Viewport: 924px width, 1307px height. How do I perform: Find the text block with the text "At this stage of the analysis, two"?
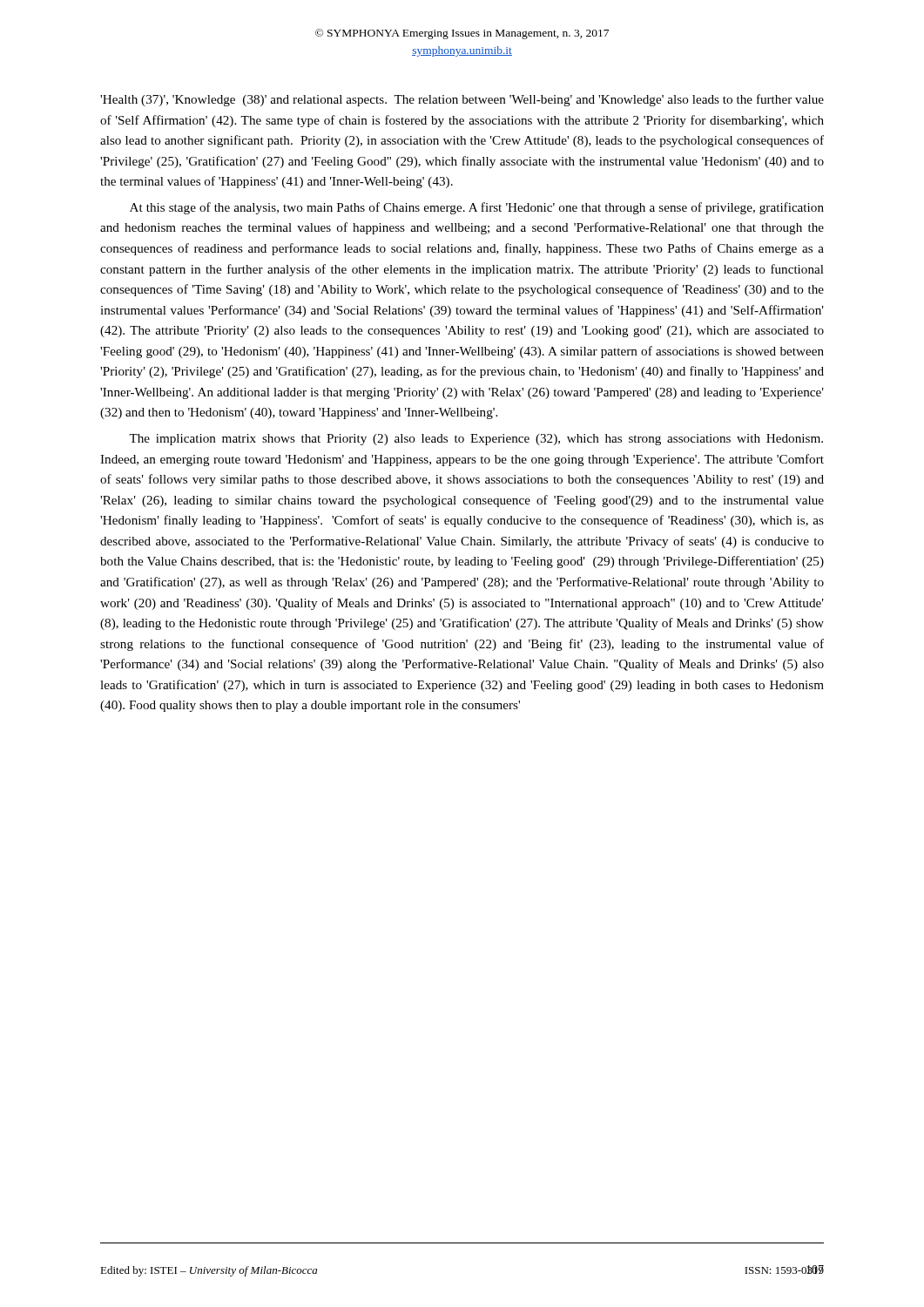(x=462, y=310)
